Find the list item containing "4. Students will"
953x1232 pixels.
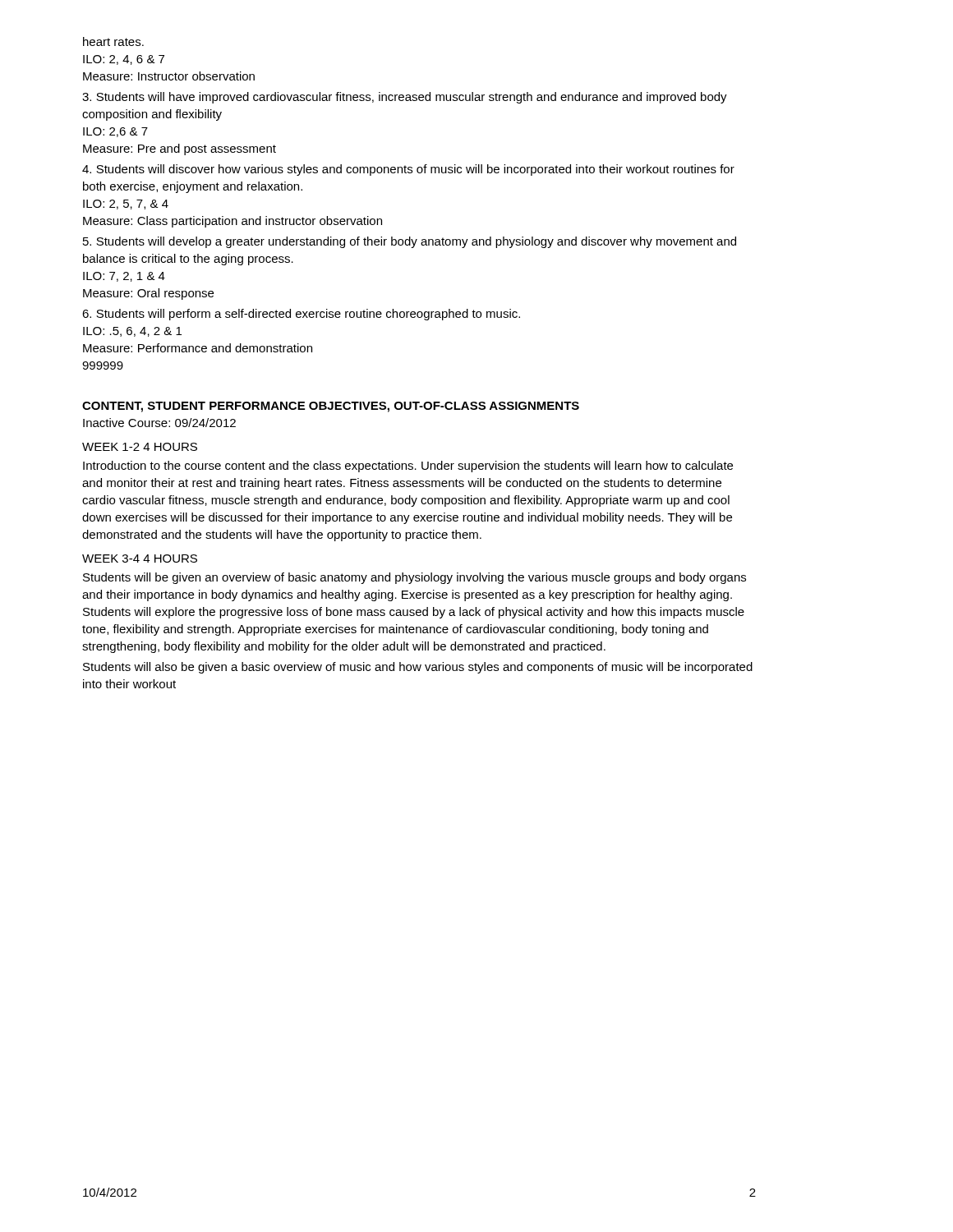pyautogui.click(x=408, y=177)
